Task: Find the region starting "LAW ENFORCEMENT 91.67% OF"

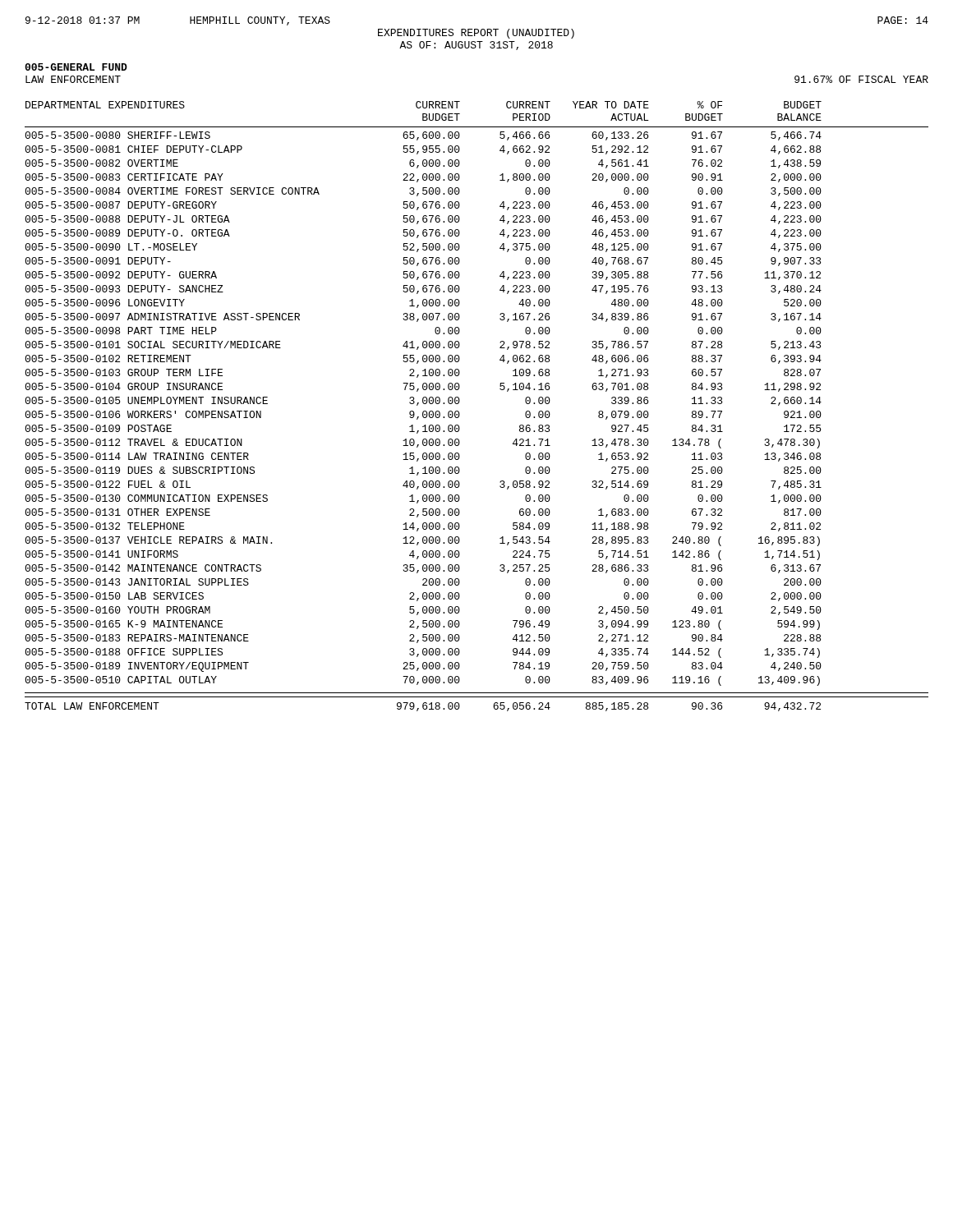Action: coord(71,79)
